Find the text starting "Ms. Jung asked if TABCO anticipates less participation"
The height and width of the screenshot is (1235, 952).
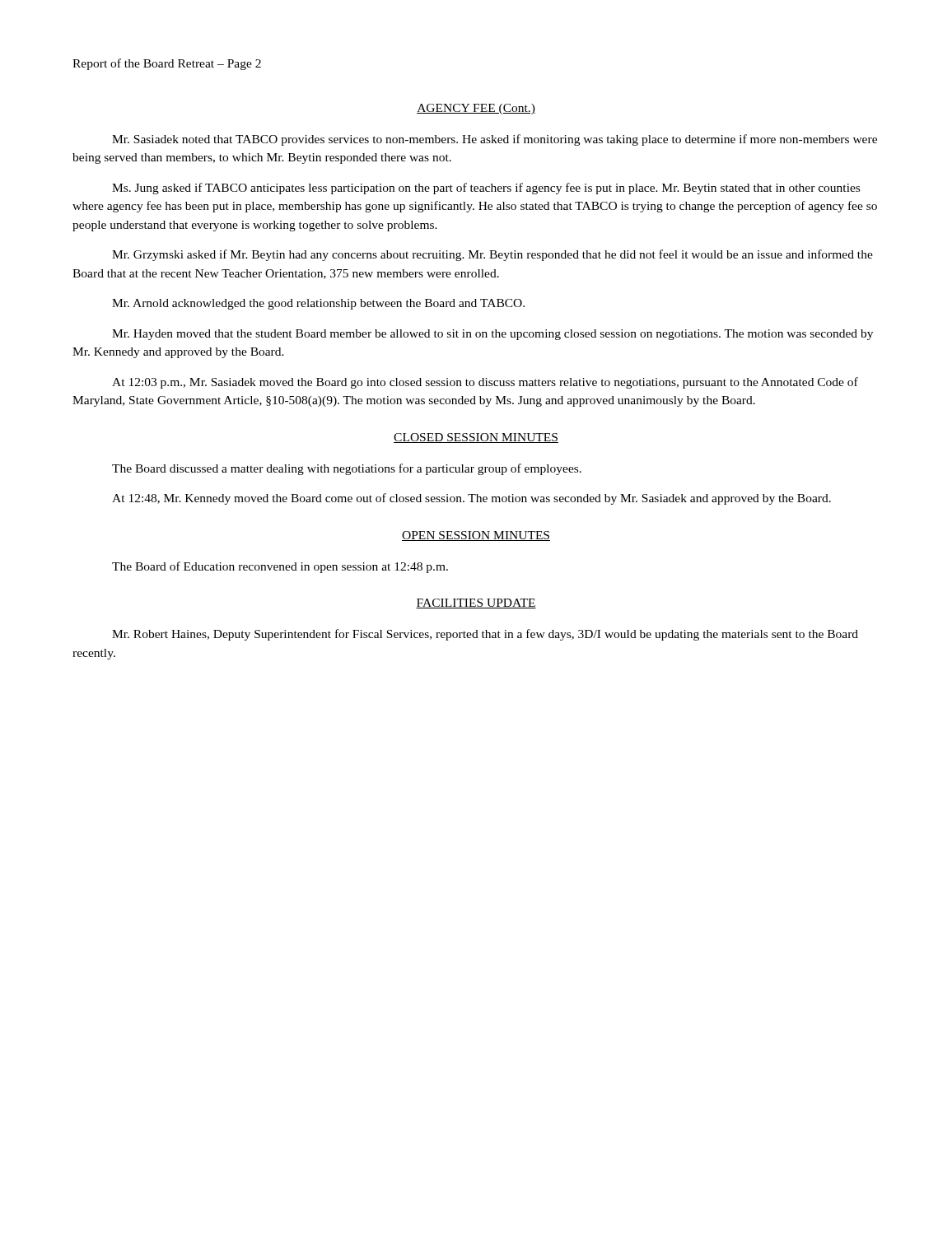point(475,206)
